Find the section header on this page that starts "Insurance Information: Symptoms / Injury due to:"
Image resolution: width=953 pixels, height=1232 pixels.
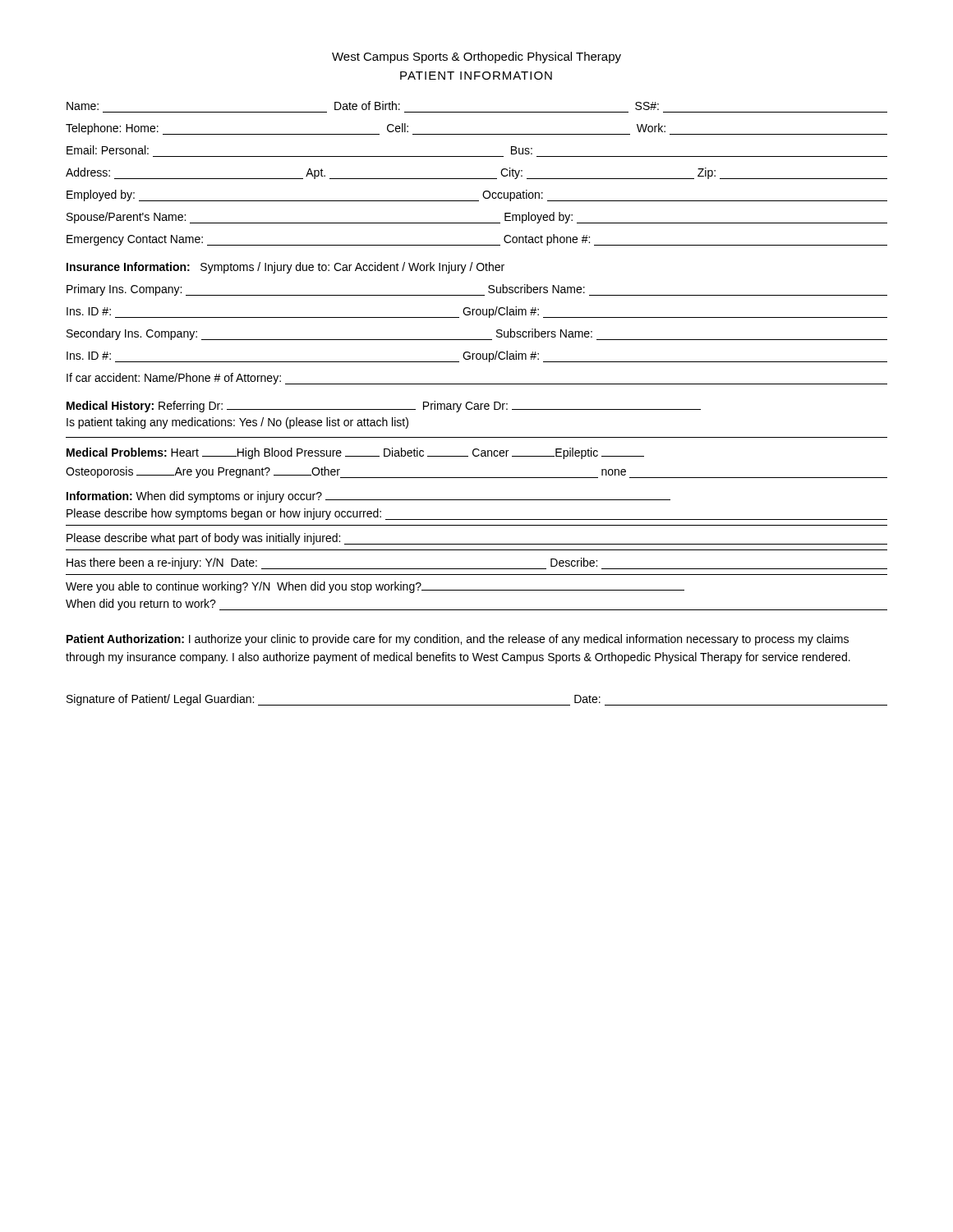pos(285,267)
